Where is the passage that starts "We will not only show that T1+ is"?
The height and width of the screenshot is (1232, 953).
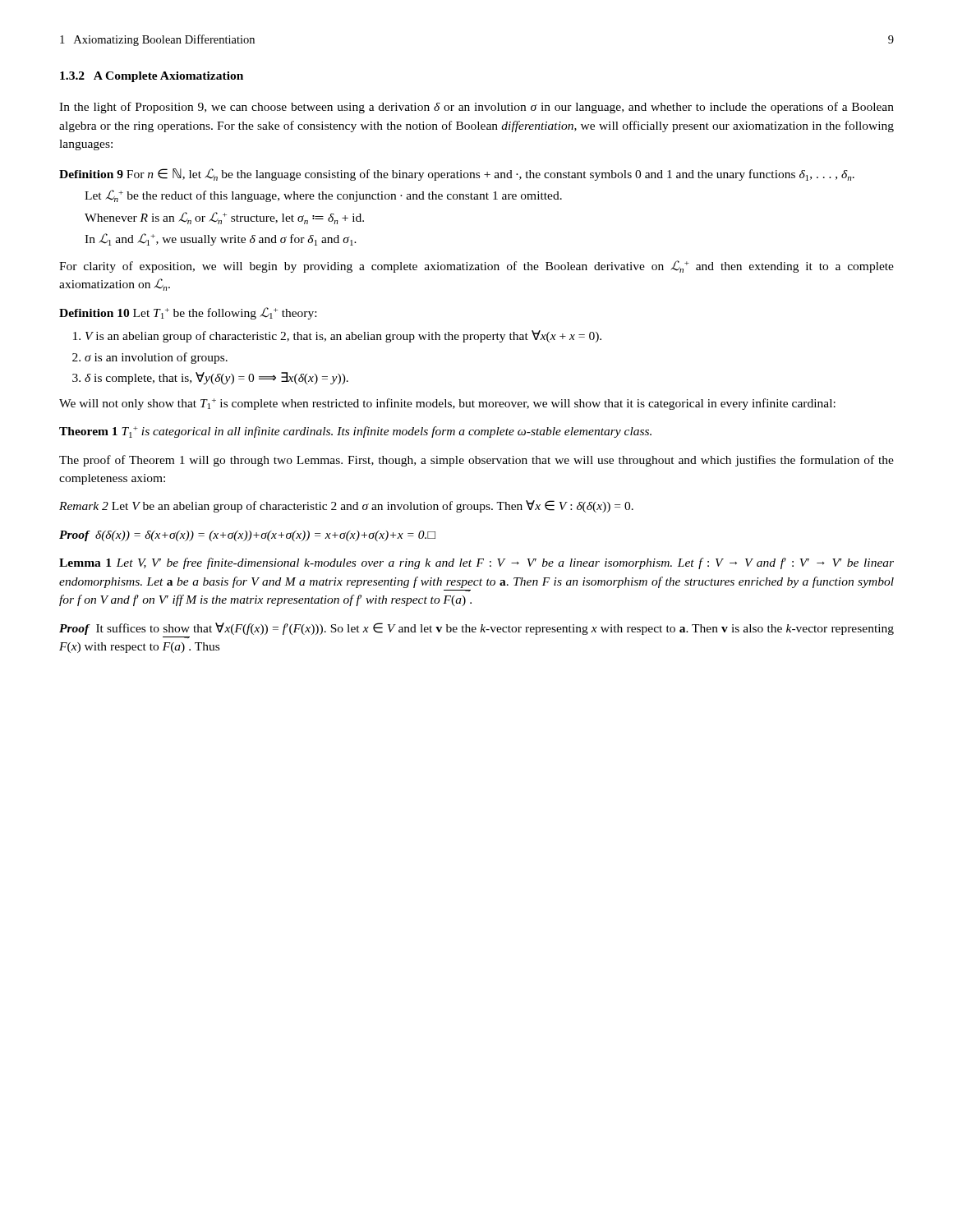pyautogui.click(x=476, y=403)
